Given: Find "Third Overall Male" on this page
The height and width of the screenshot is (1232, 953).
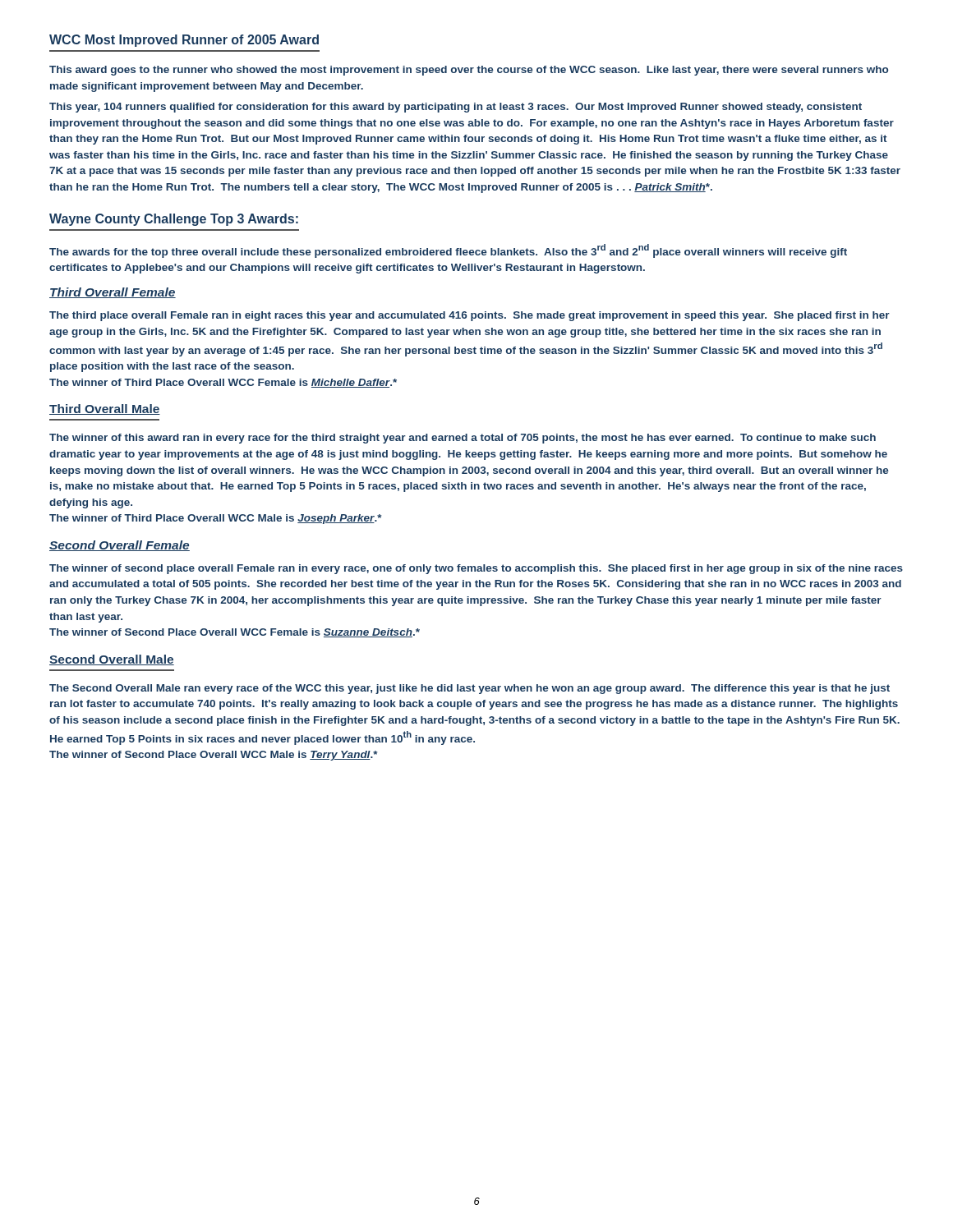Looking at the screenshot, I should [x=104, y=409].
